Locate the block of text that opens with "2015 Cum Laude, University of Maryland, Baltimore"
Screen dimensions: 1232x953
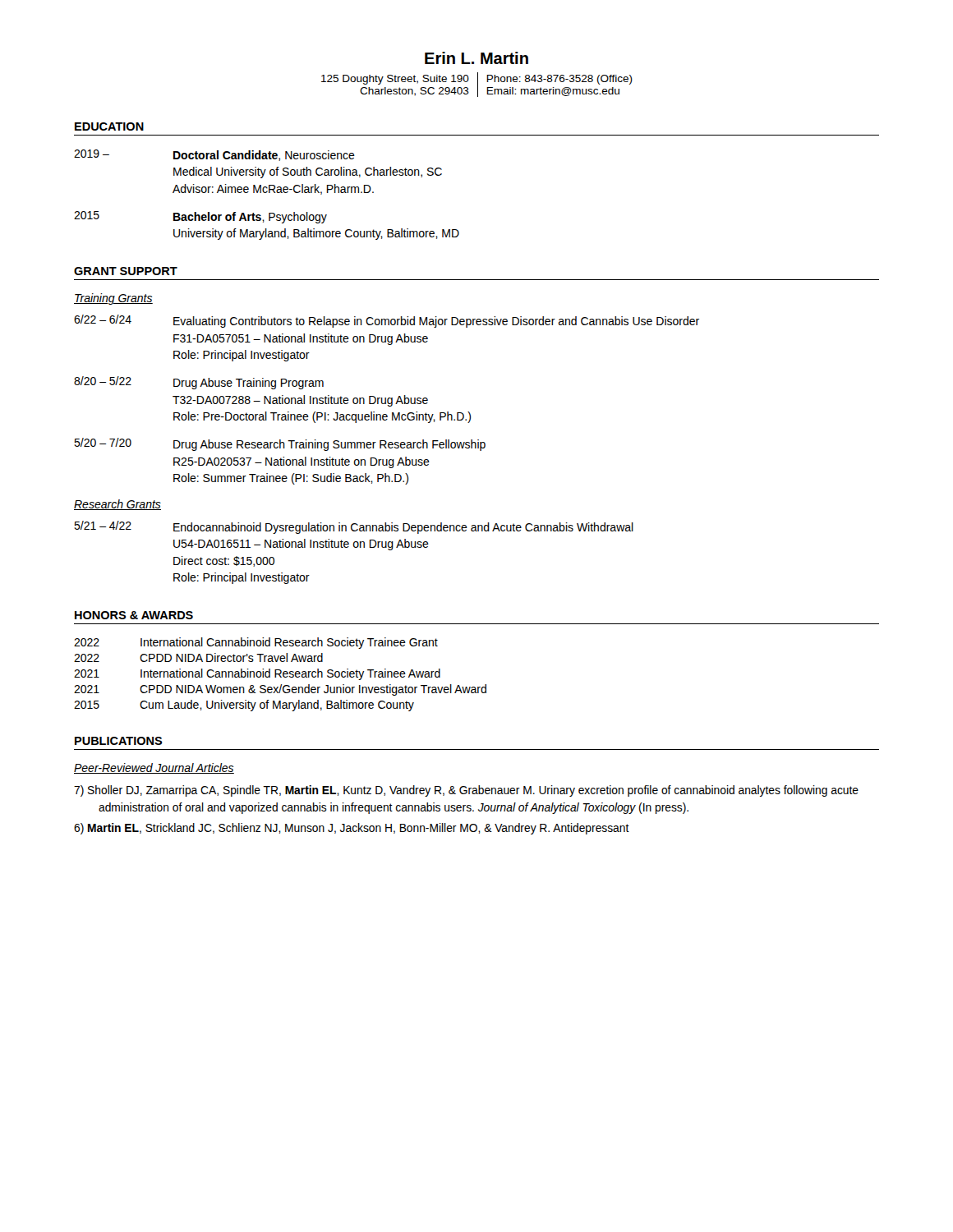pyautogui.click(x=244, y=705)
